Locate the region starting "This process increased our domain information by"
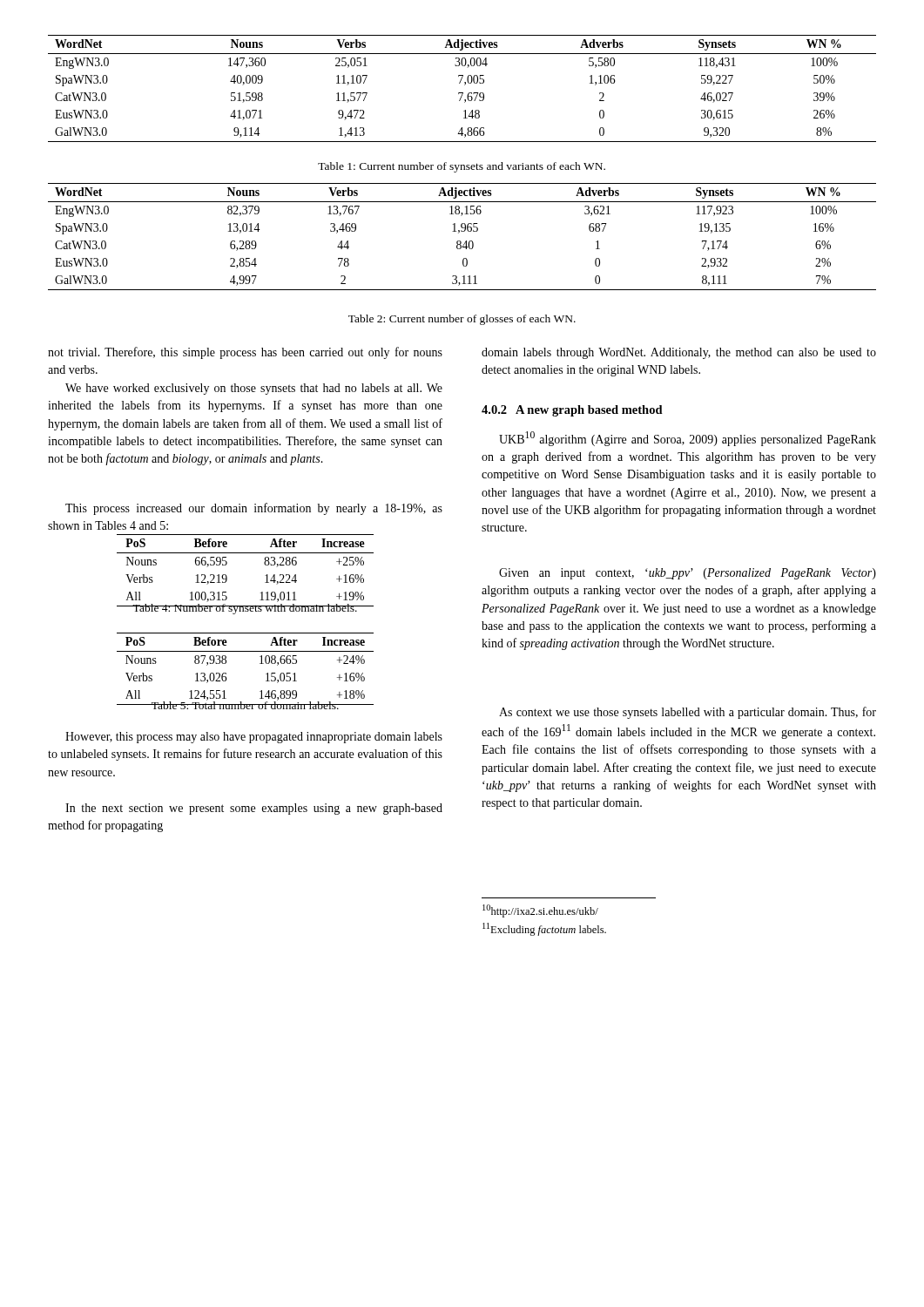The width and height of the screenshot is (924, 1307). click(x=245, y=517)
